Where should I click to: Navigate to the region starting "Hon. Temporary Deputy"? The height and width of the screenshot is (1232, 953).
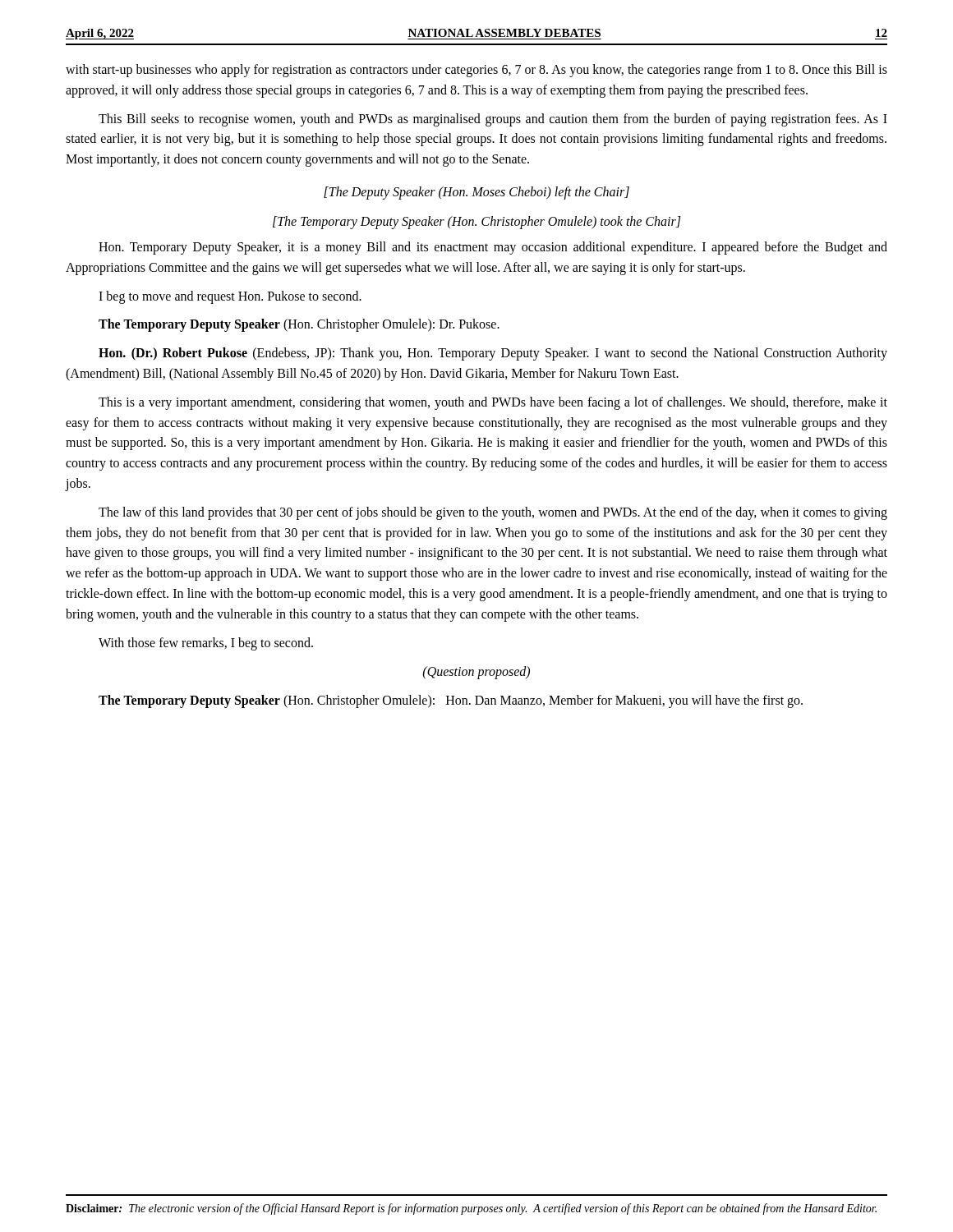(x=476, y=257)
